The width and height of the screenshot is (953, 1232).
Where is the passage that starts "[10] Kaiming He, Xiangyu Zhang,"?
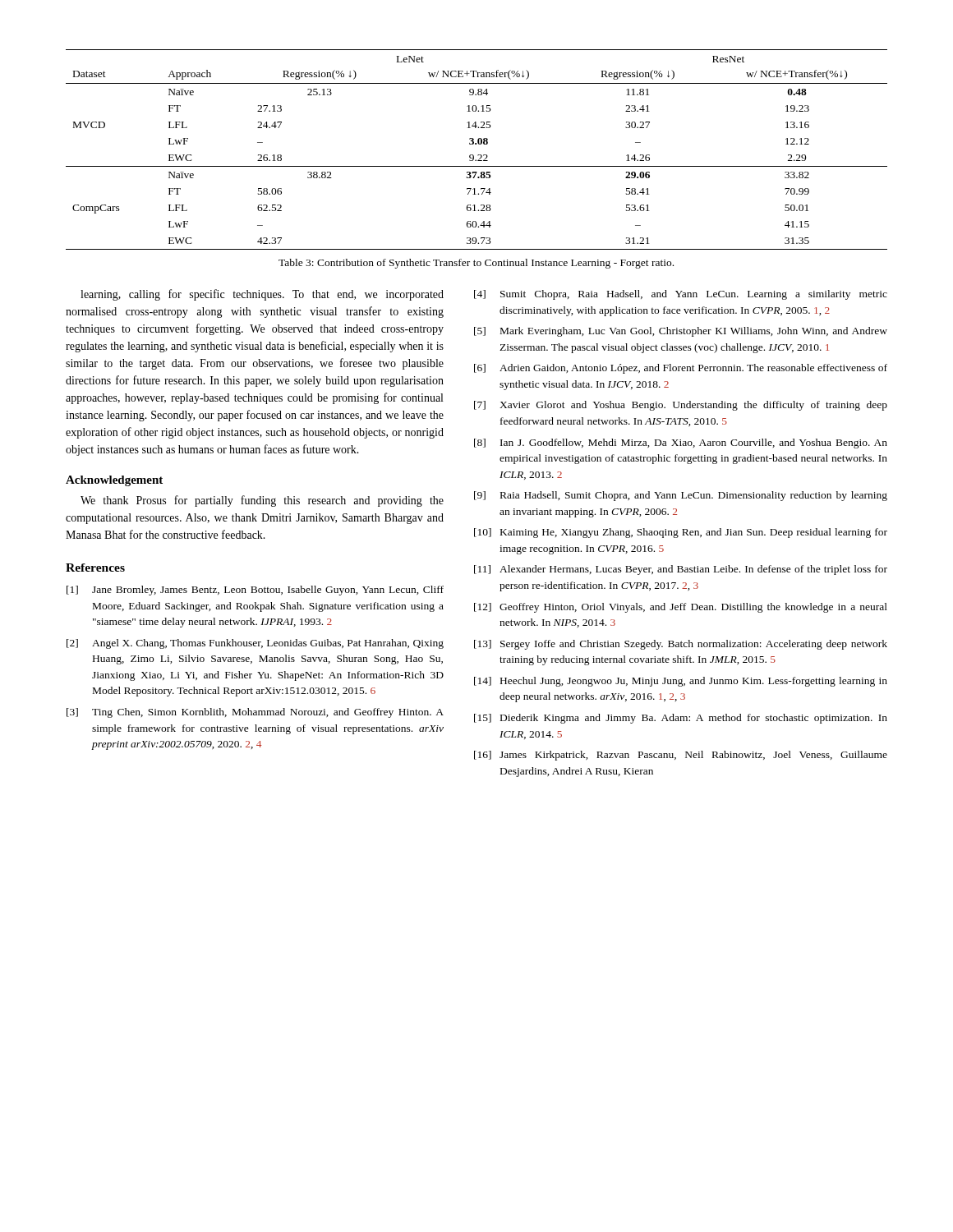[x=680, y=540]
